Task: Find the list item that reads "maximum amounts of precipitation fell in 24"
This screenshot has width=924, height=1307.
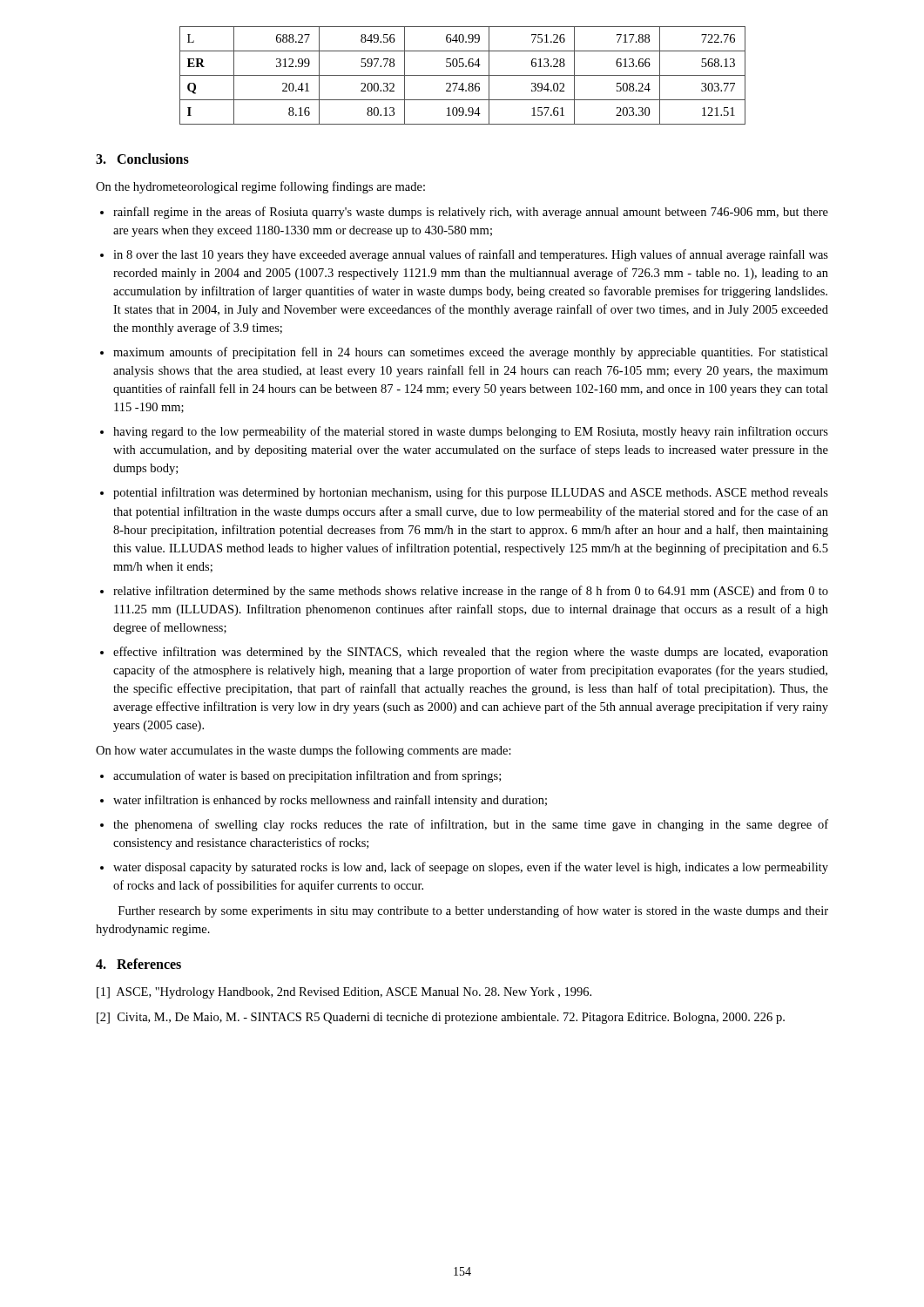Action: [471, 380]
